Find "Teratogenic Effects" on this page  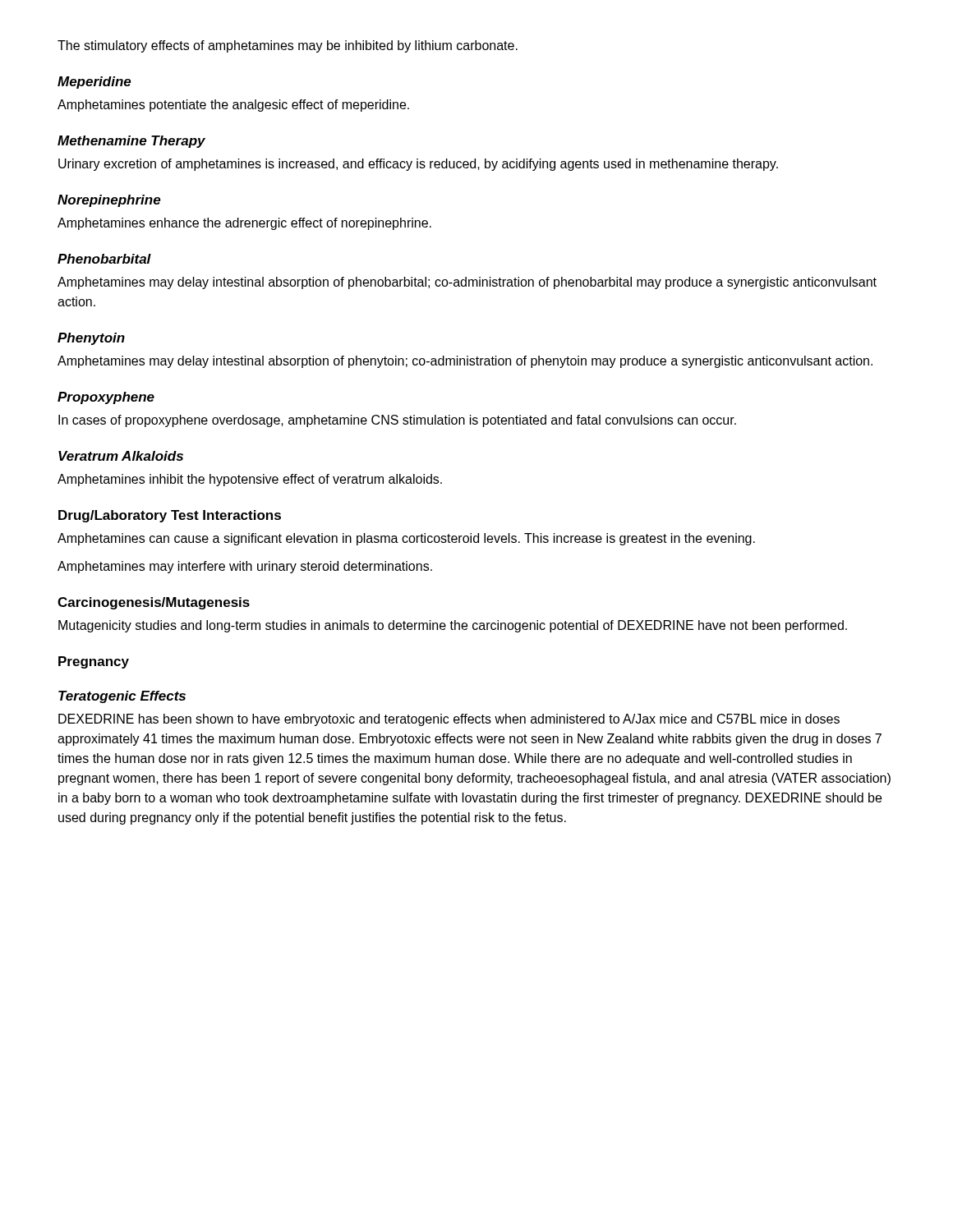[x=122, y=696]
